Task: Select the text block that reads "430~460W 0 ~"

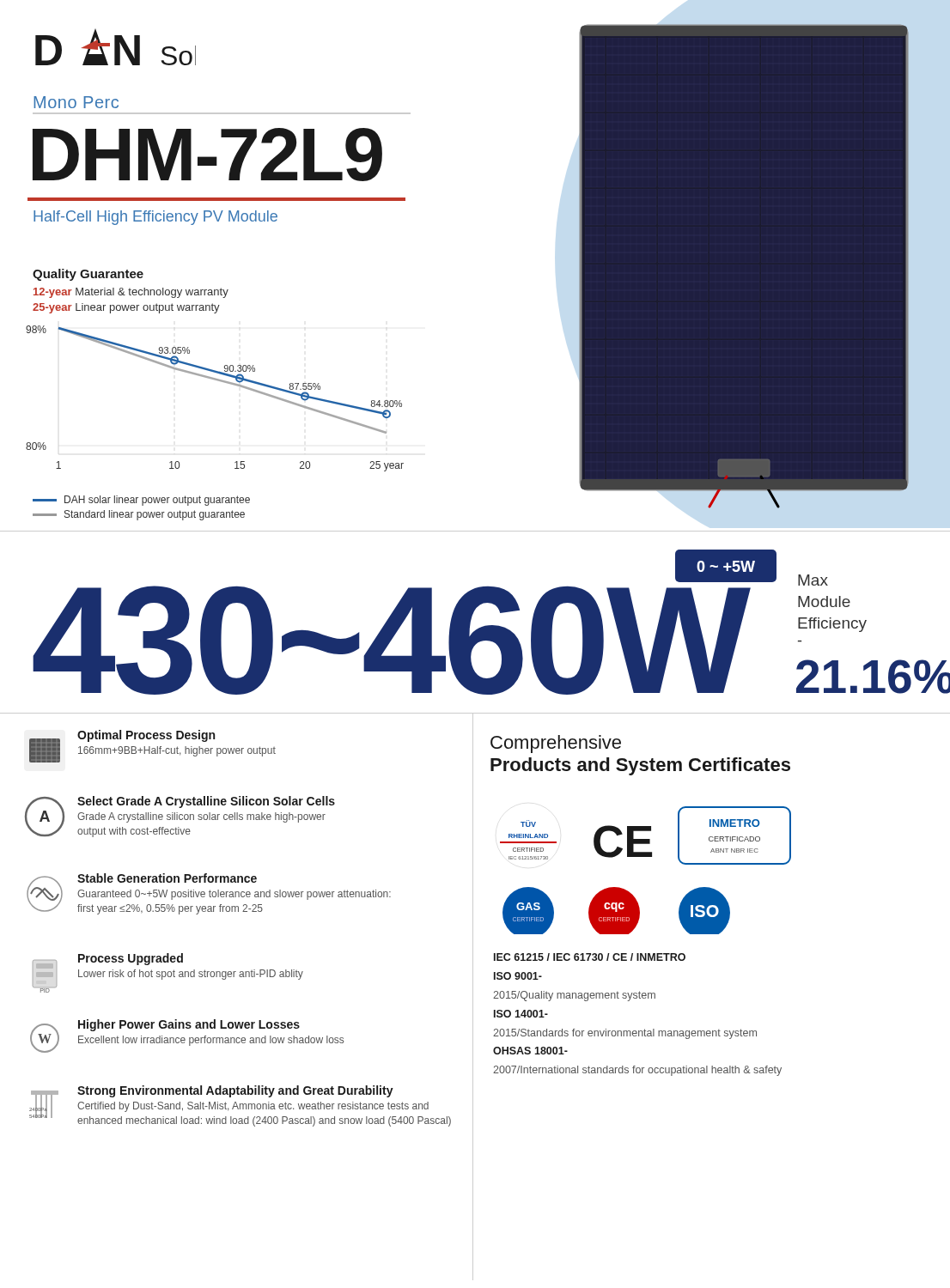Action: [x=483, y=622]
